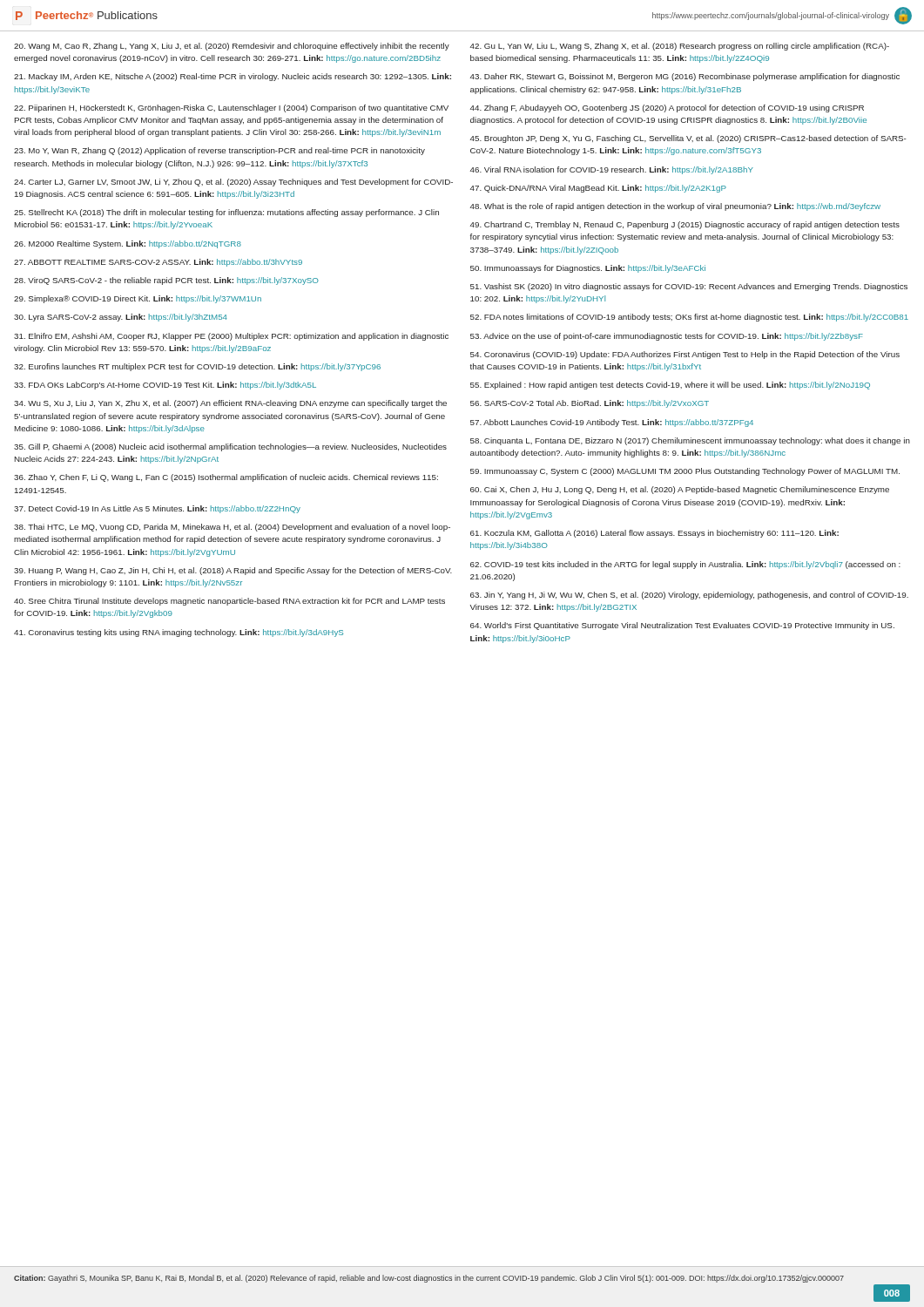Click on the list item that reads "20. Wang M, Cao R, Zhang"
Screen dimensions: 1307x924
coord(231,52)
